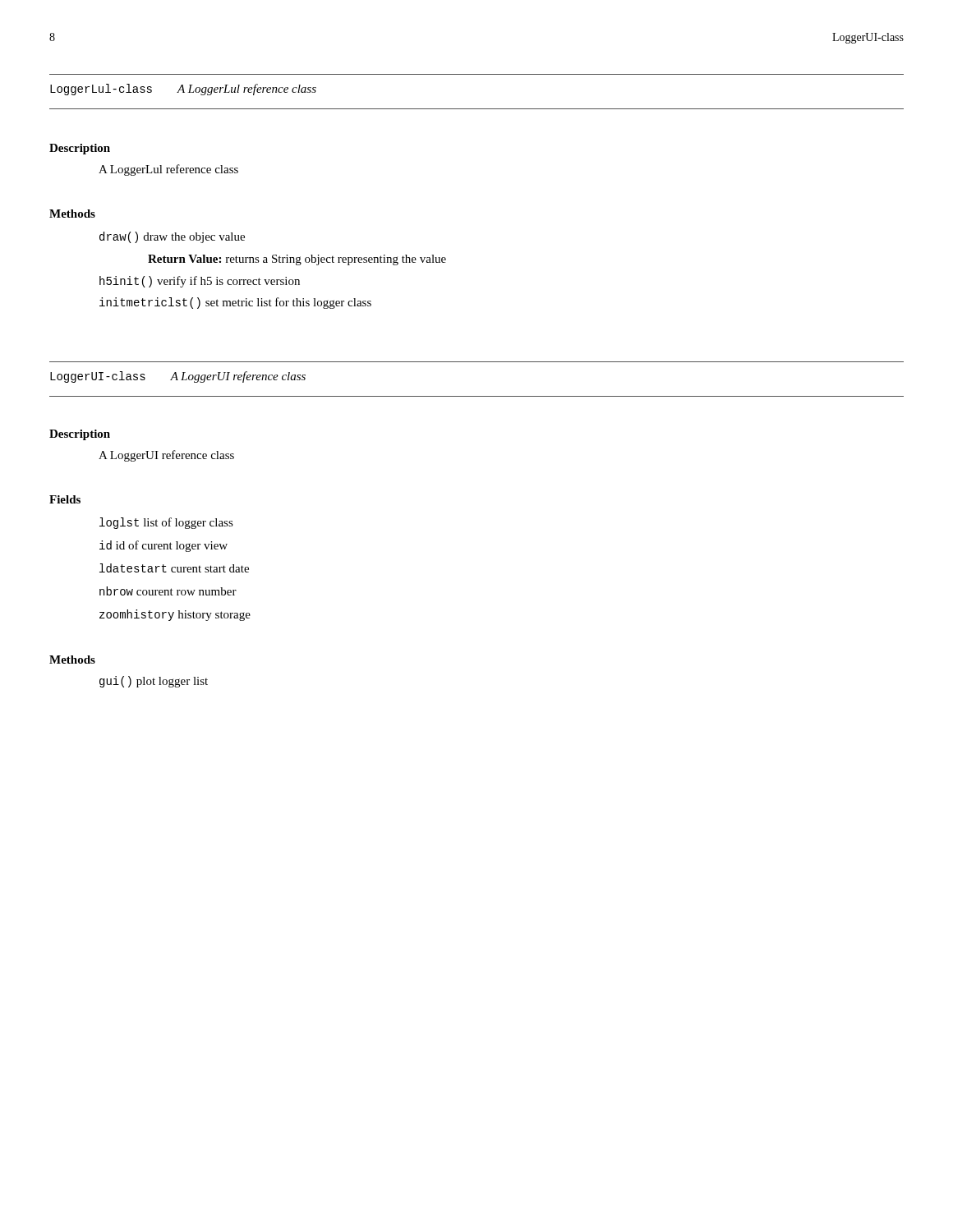This screenshot has height=1232, width=953.
Task: Select the text that says "A LoggerLul reference class"
Action: 169,169
